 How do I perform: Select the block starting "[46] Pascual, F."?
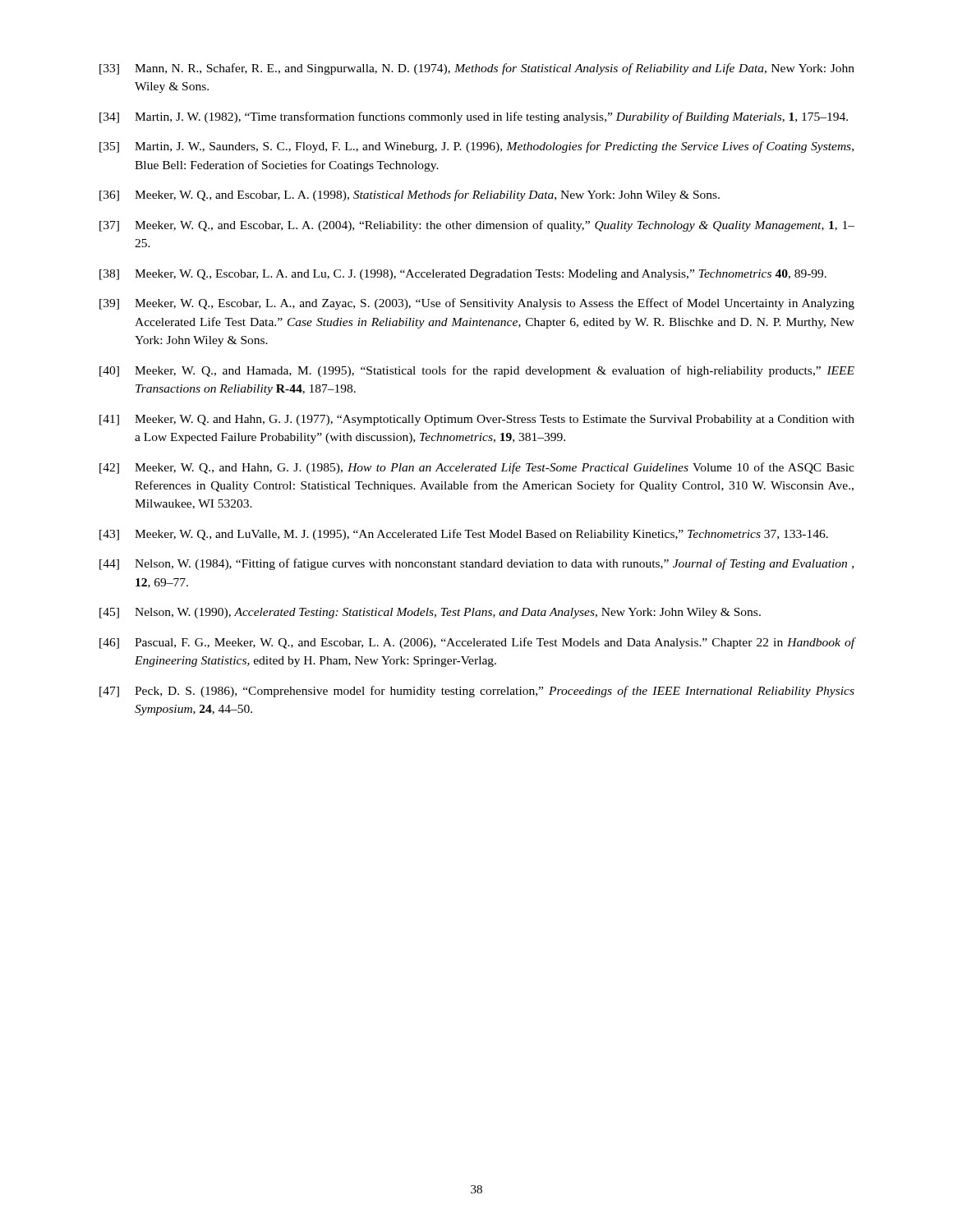(476, 652)
